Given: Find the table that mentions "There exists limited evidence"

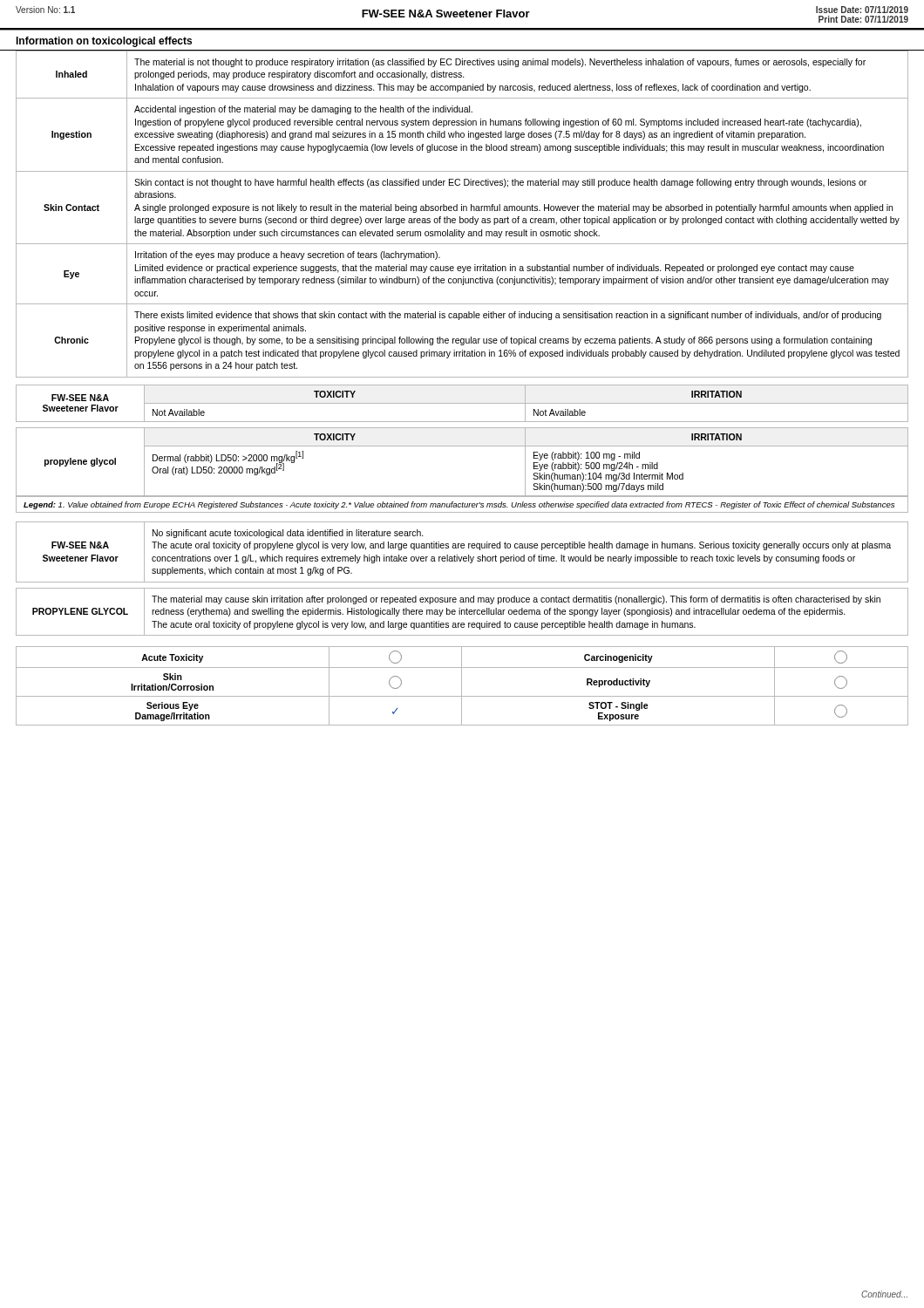Looking at the screenshot, I should point(462,214).
